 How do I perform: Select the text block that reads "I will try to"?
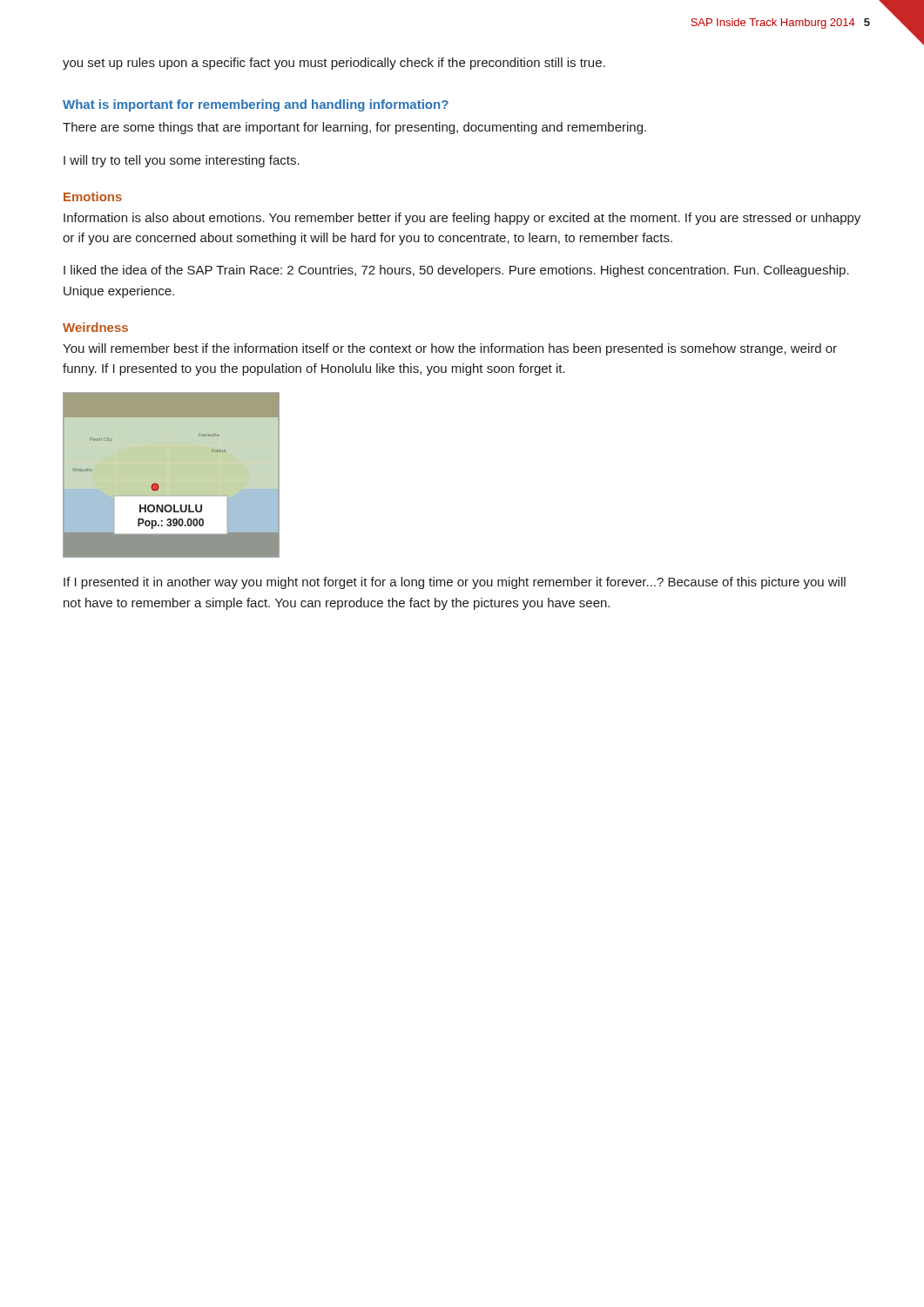point(181,159)
